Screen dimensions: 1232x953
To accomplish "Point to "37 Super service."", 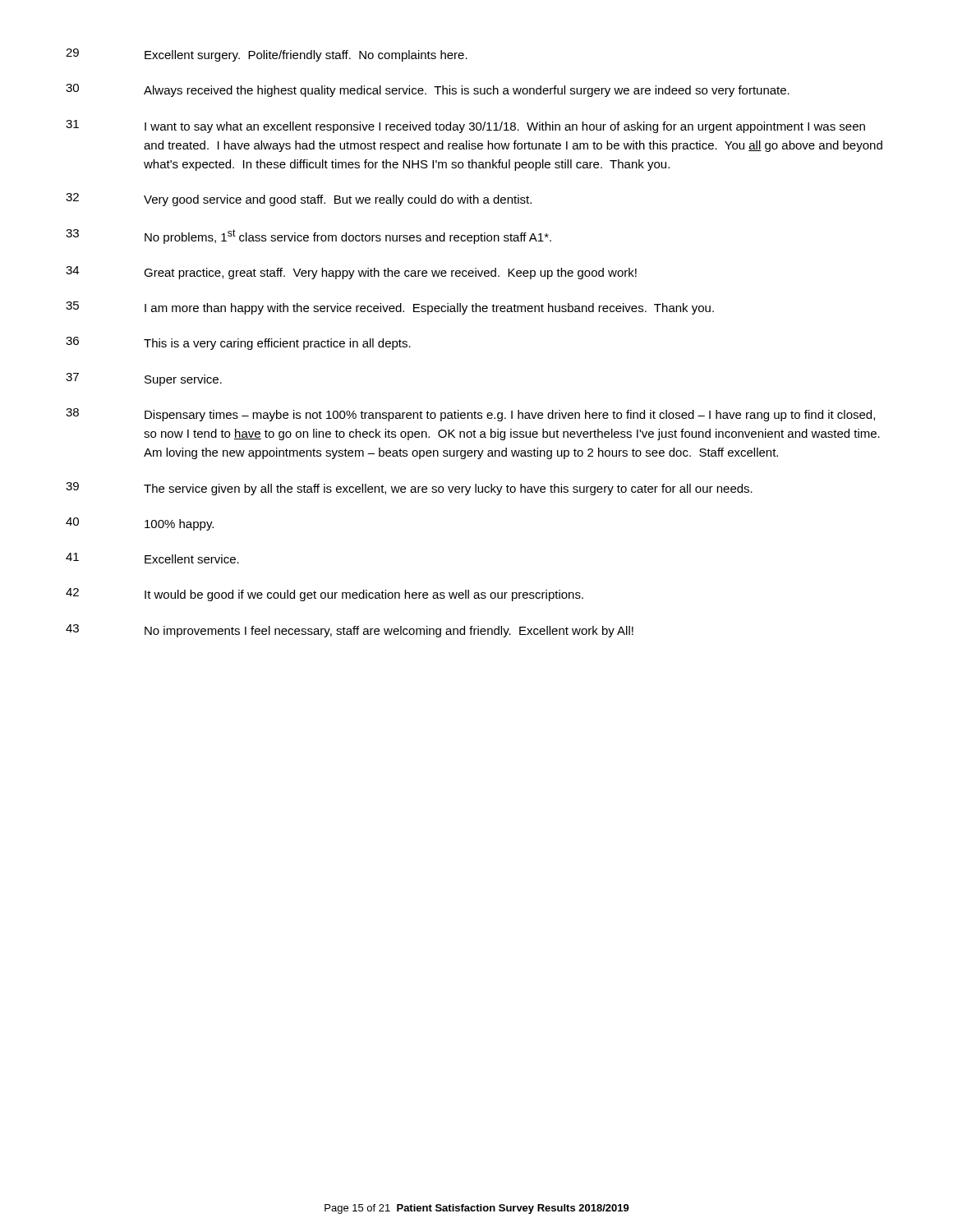I will click(x=144, y=379).
